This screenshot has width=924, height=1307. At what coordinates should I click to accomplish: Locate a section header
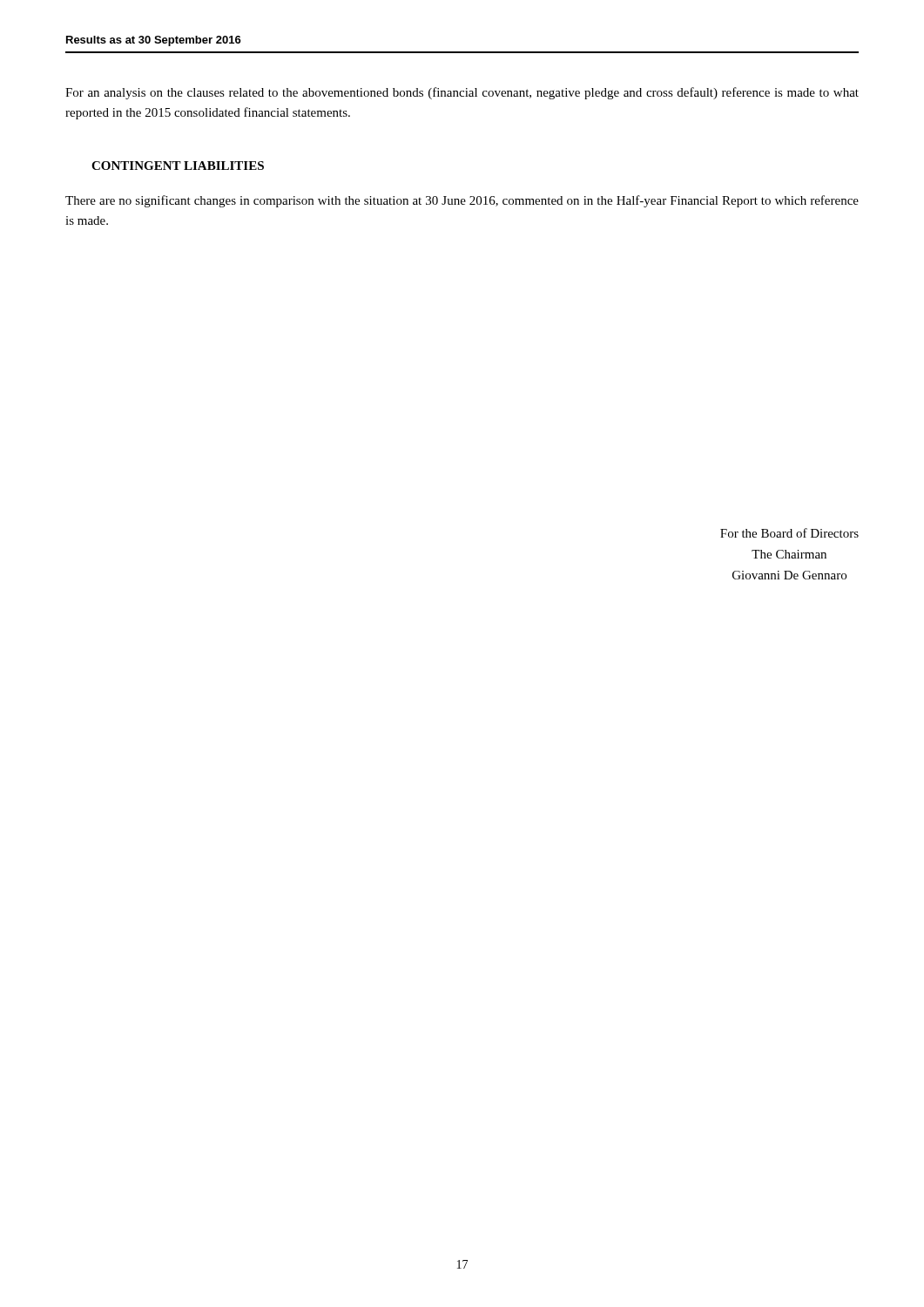(x=178, y=165)
